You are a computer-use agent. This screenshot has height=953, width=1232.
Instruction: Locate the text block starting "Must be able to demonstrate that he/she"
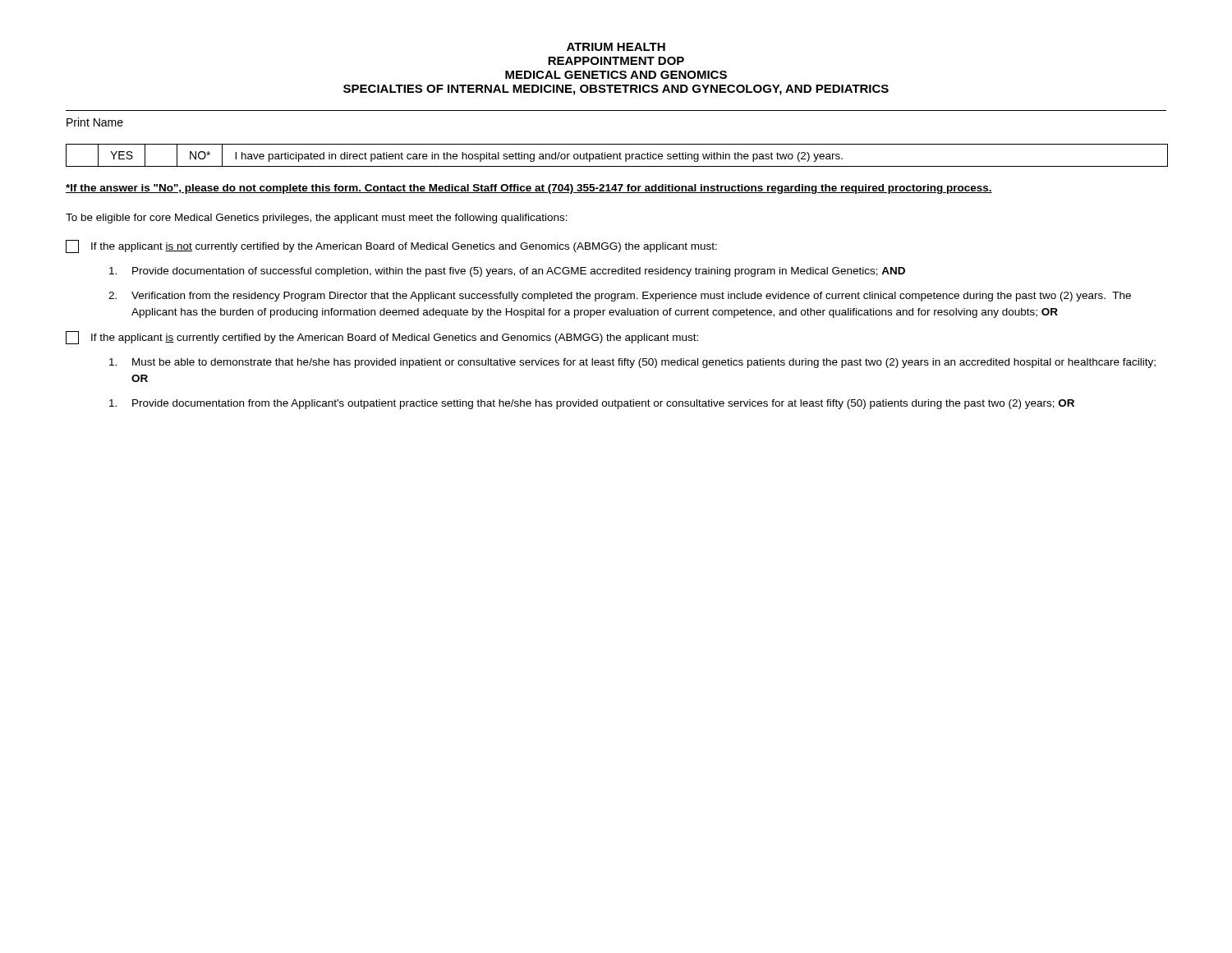[x=637, y=370]
